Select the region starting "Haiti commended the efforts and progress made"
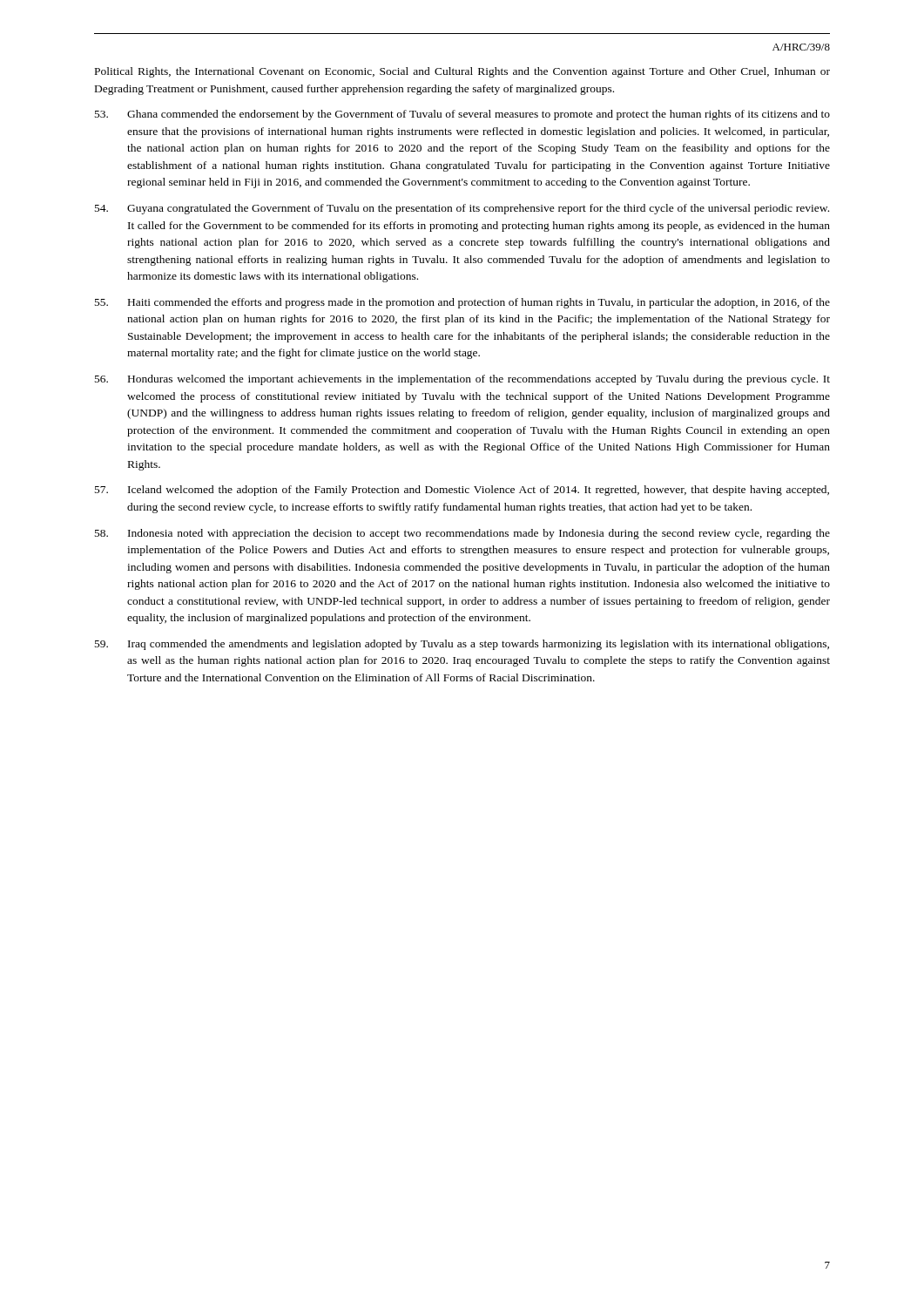The height and width of the screenshot is (1307, 924). pyautogui.click(x=462, y=328)
